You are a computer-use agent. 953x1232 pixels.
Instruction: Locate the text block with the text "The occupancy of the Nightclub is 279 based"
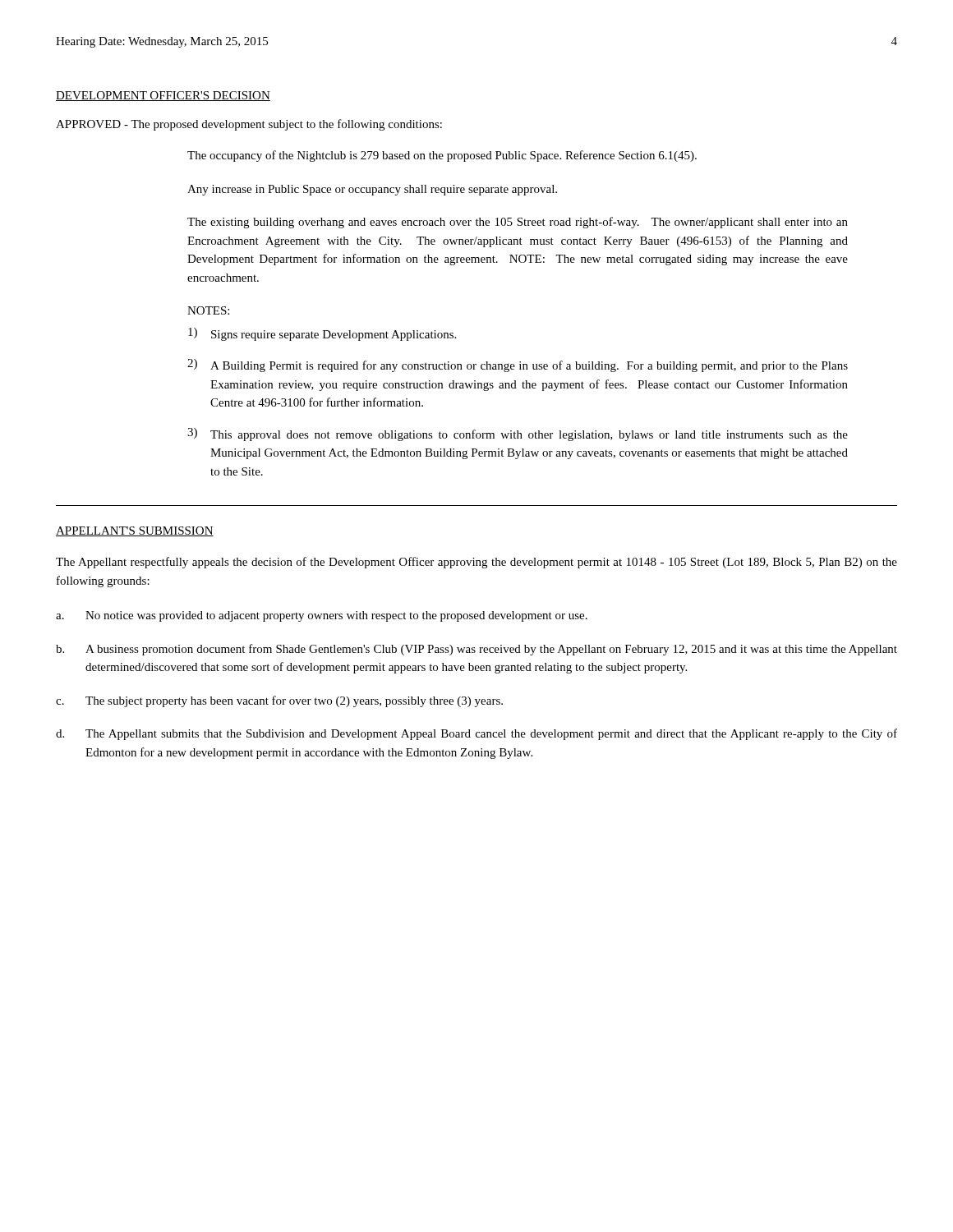click(518, 155)
